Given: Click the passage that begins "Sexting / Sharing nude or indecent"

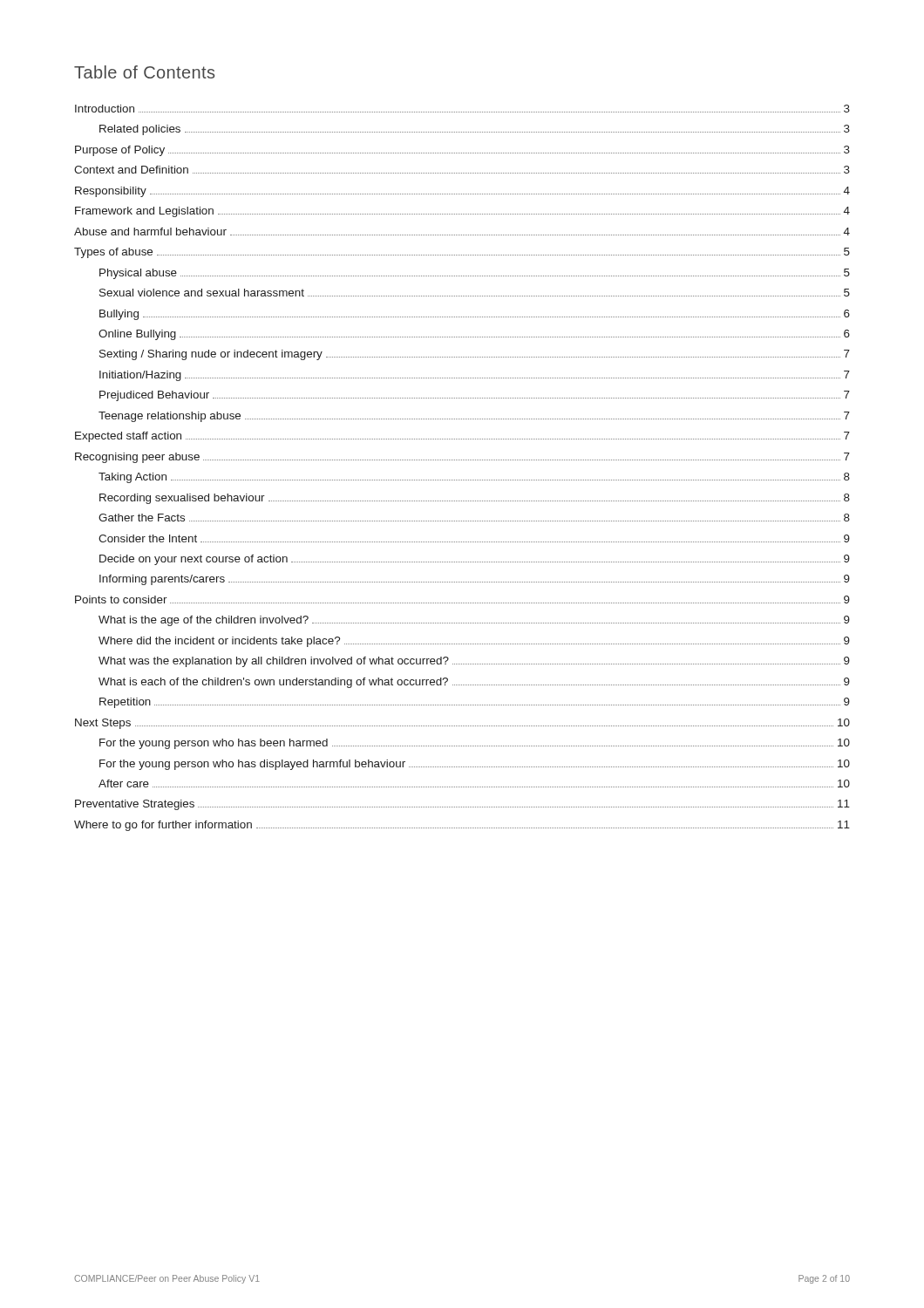Looking at the screenshot, I should 474,354.
